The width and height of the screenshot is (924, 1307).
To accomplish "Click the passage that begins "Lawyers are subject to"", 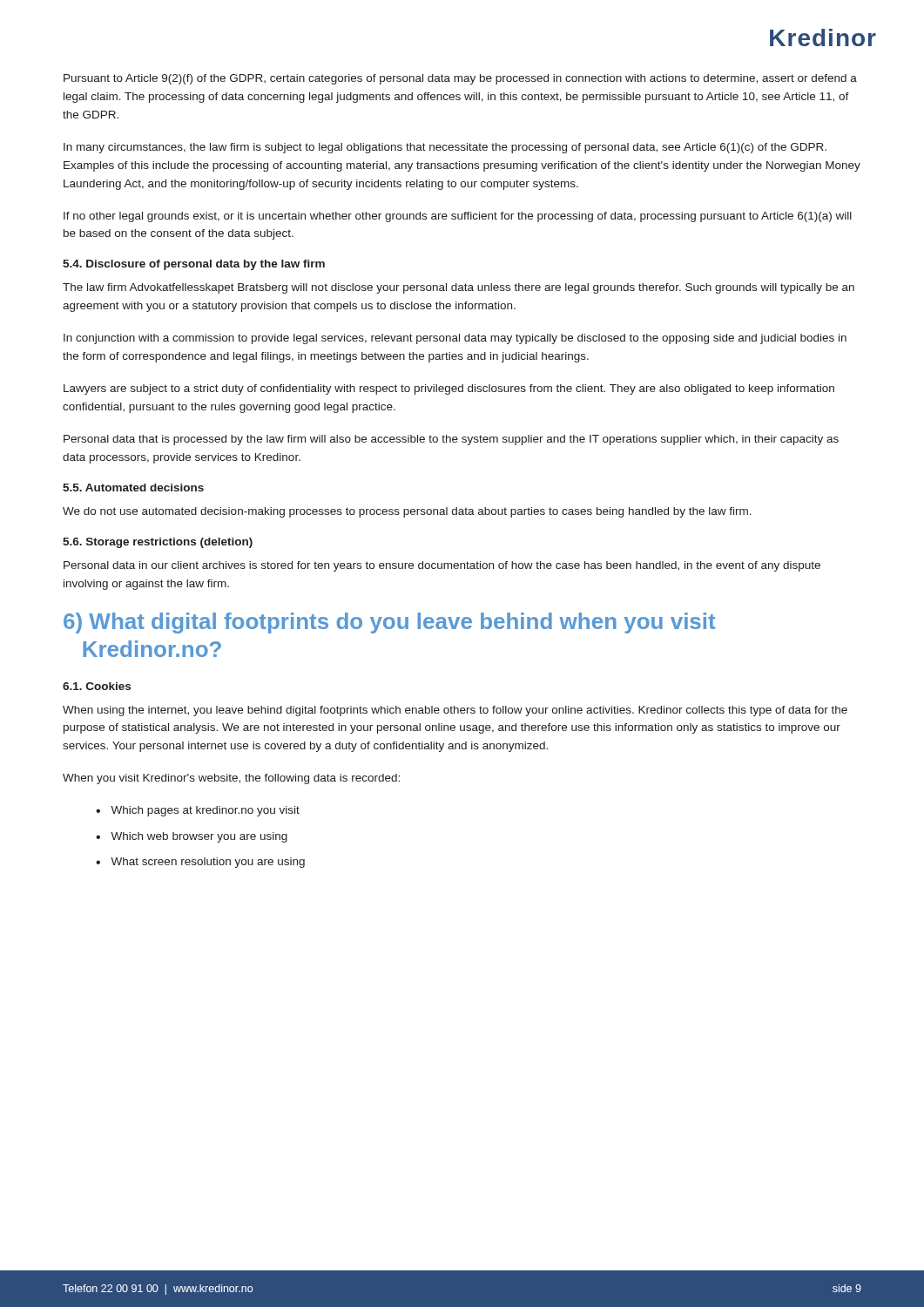I will point(449,397).
